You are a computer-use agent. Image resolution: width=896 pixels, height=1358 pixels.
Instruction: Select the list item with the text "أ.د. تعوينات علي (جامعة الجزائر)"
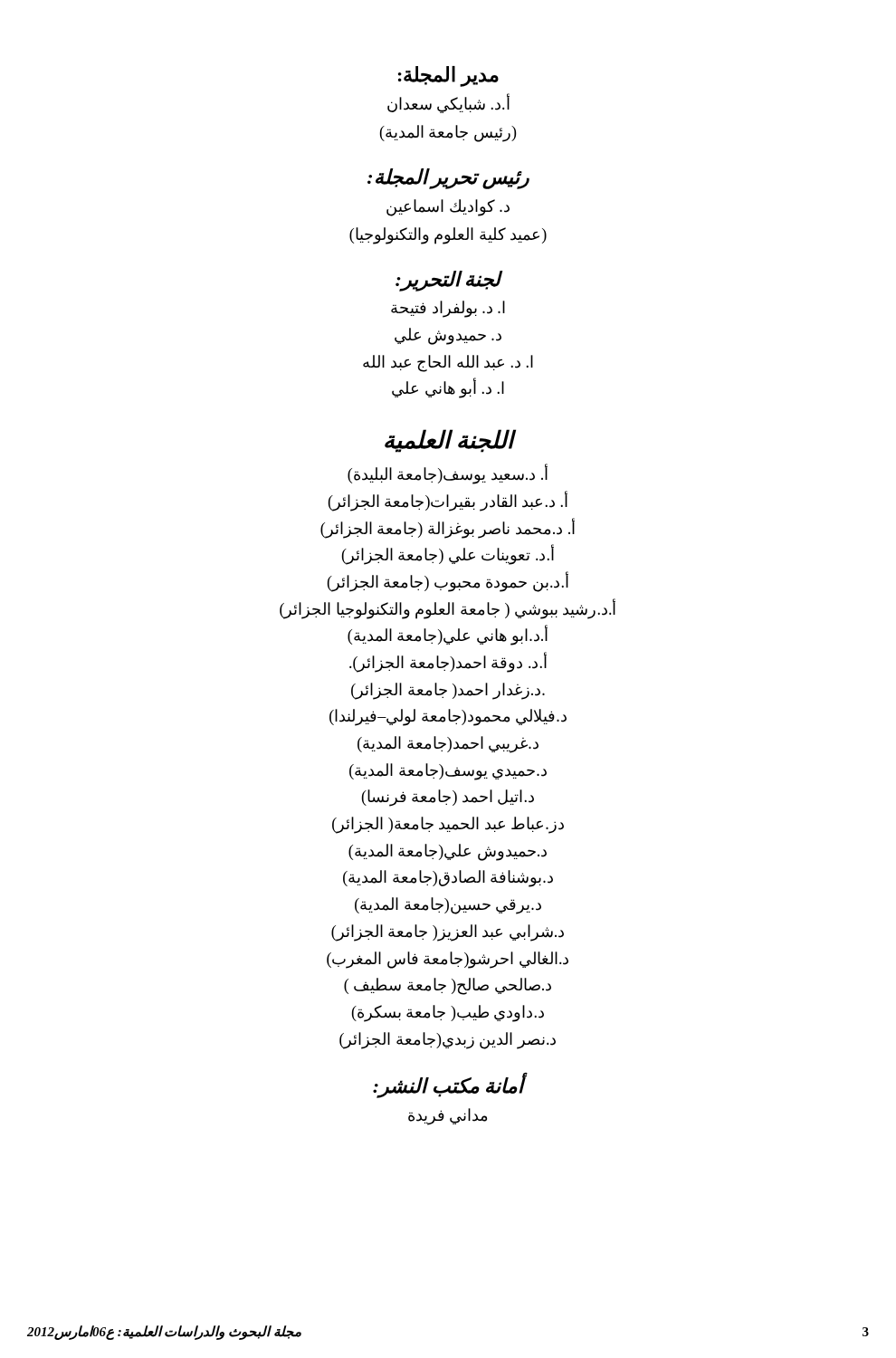click(x=448, y=555)
